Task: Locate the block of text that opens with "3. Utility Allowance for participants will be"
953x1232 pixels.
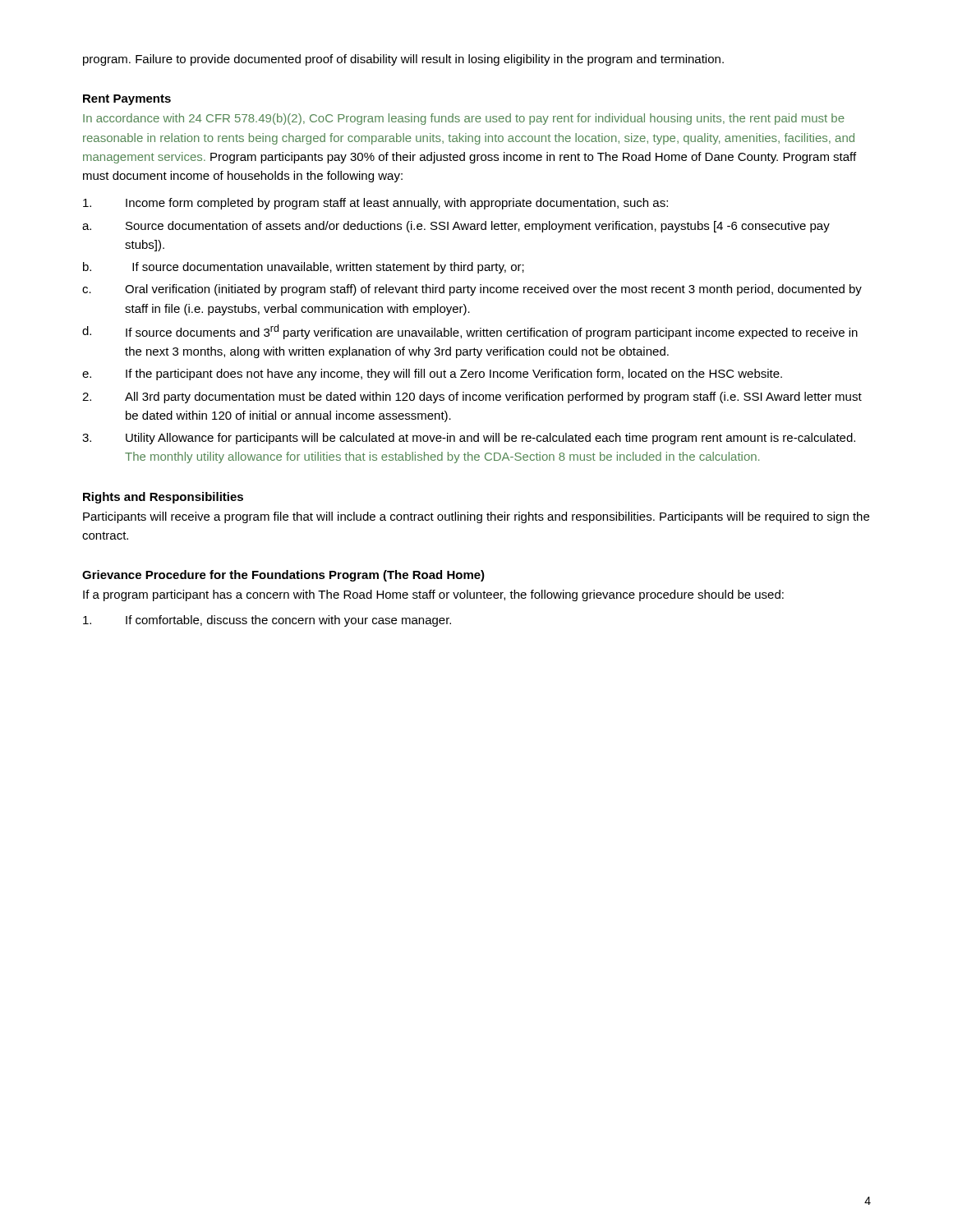Action: 476,447
